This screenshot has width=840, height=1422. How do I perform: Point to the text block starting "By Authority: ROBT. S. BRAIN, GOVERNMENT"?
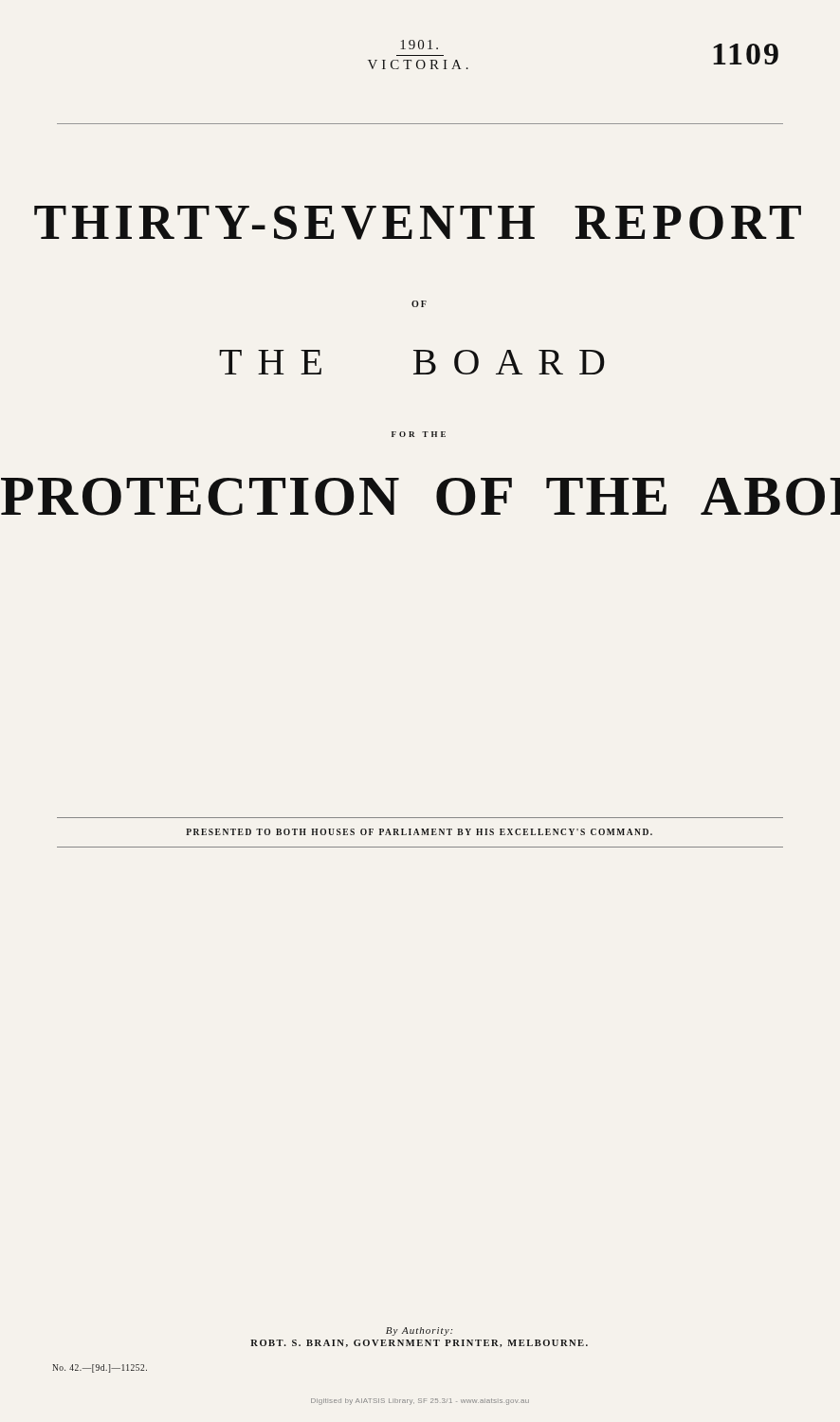click(x=420, y=1336)
